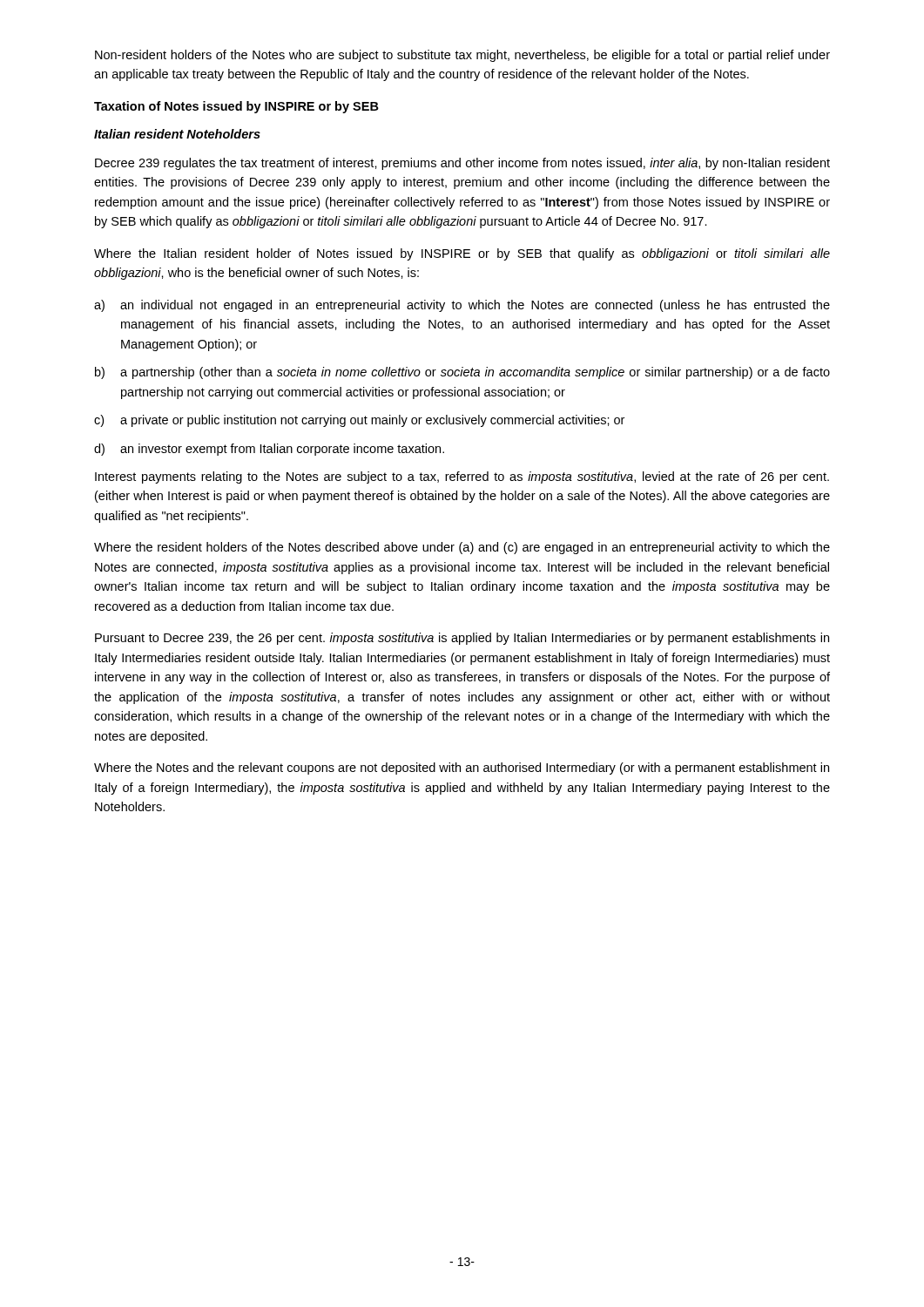
Task: Locate the text block that says "Non-resident holders of"
Action: [x=462, y=65]
